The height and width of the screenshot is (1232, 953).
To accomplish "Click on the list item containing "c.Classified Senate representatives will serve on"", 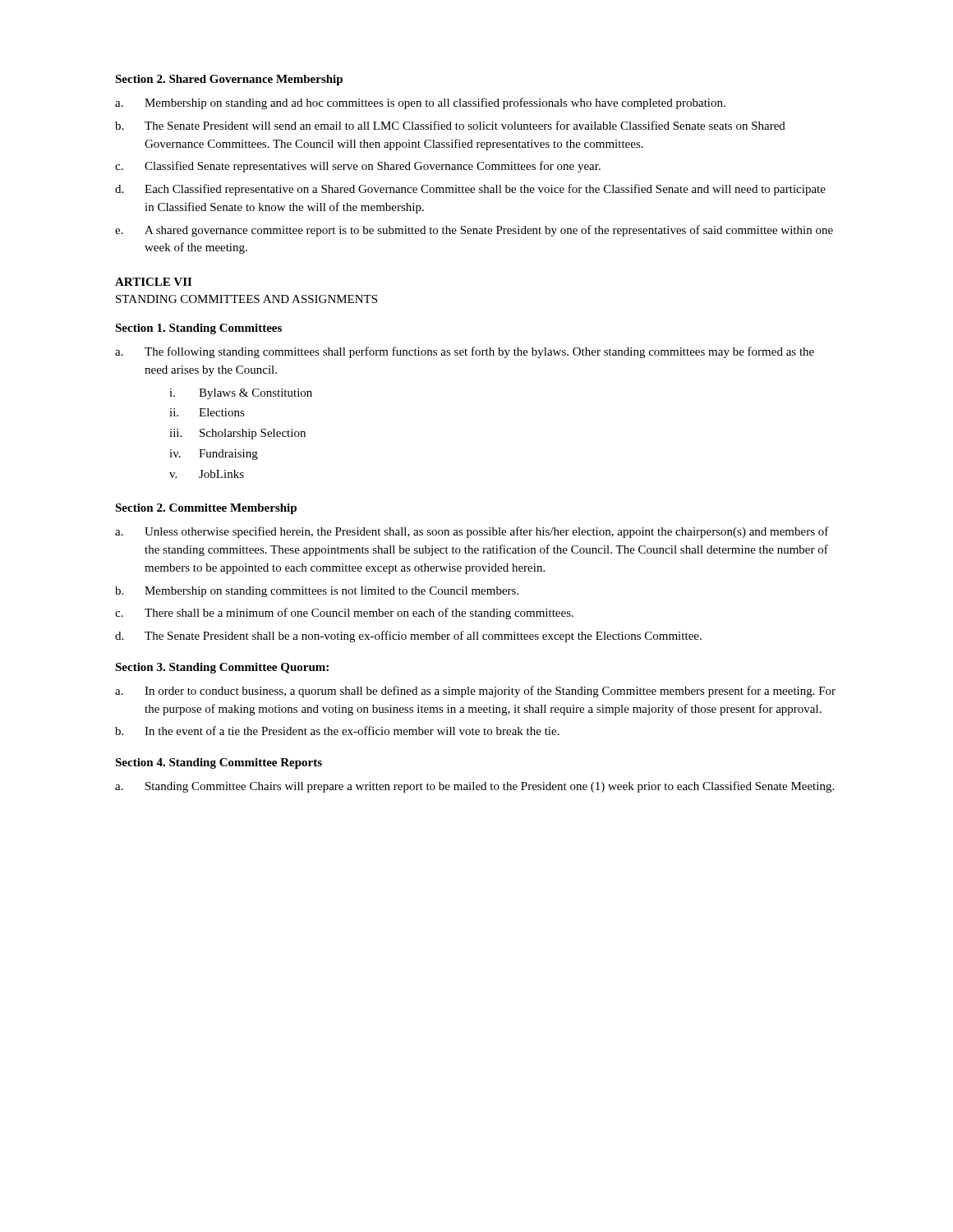I will point(476,167).
